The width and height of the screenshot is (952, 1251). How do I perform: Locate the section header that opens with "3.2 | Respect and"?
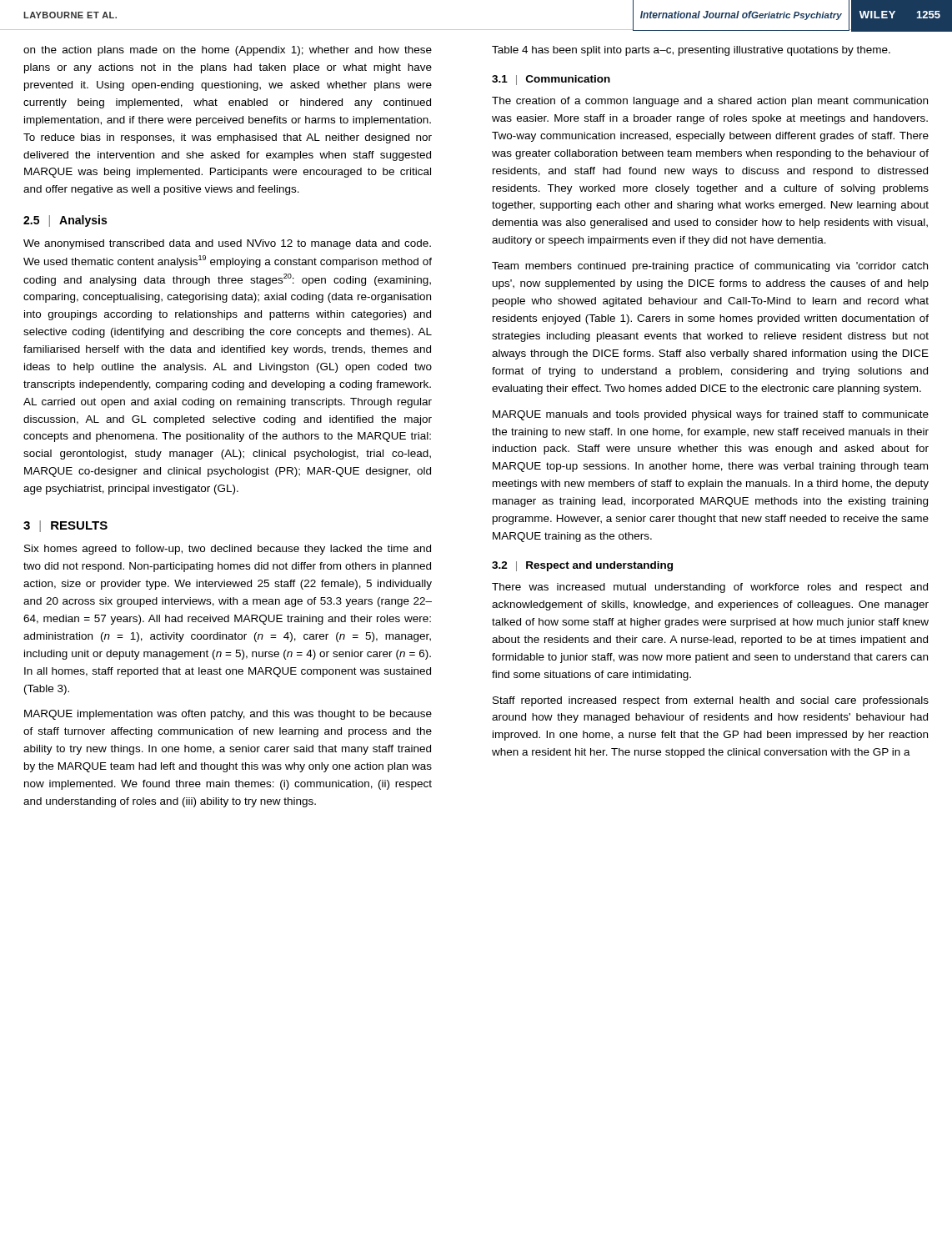[583, 565]
